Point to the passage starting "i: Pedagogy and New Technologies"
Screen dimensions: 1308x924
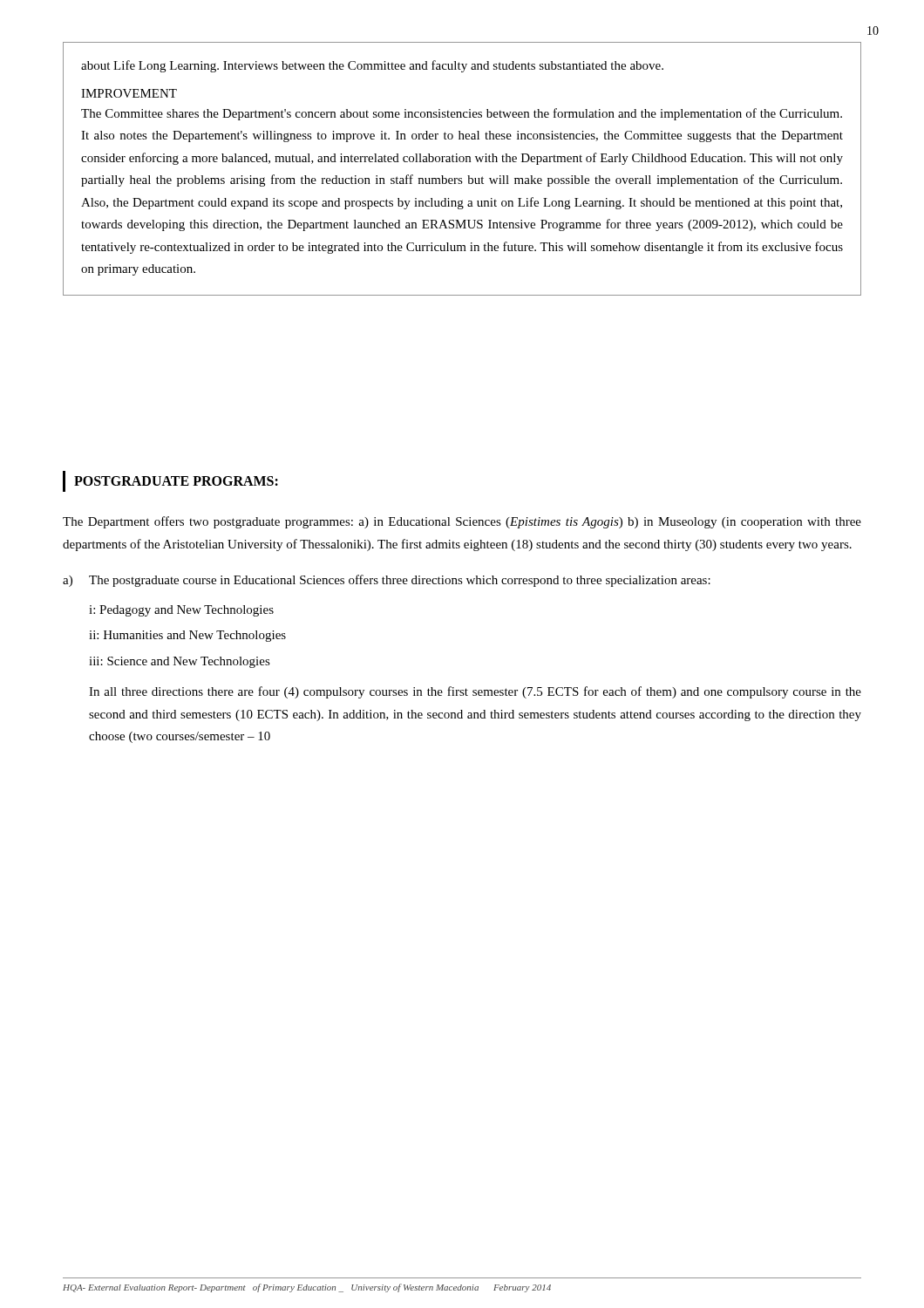click(x=181, y=609)
